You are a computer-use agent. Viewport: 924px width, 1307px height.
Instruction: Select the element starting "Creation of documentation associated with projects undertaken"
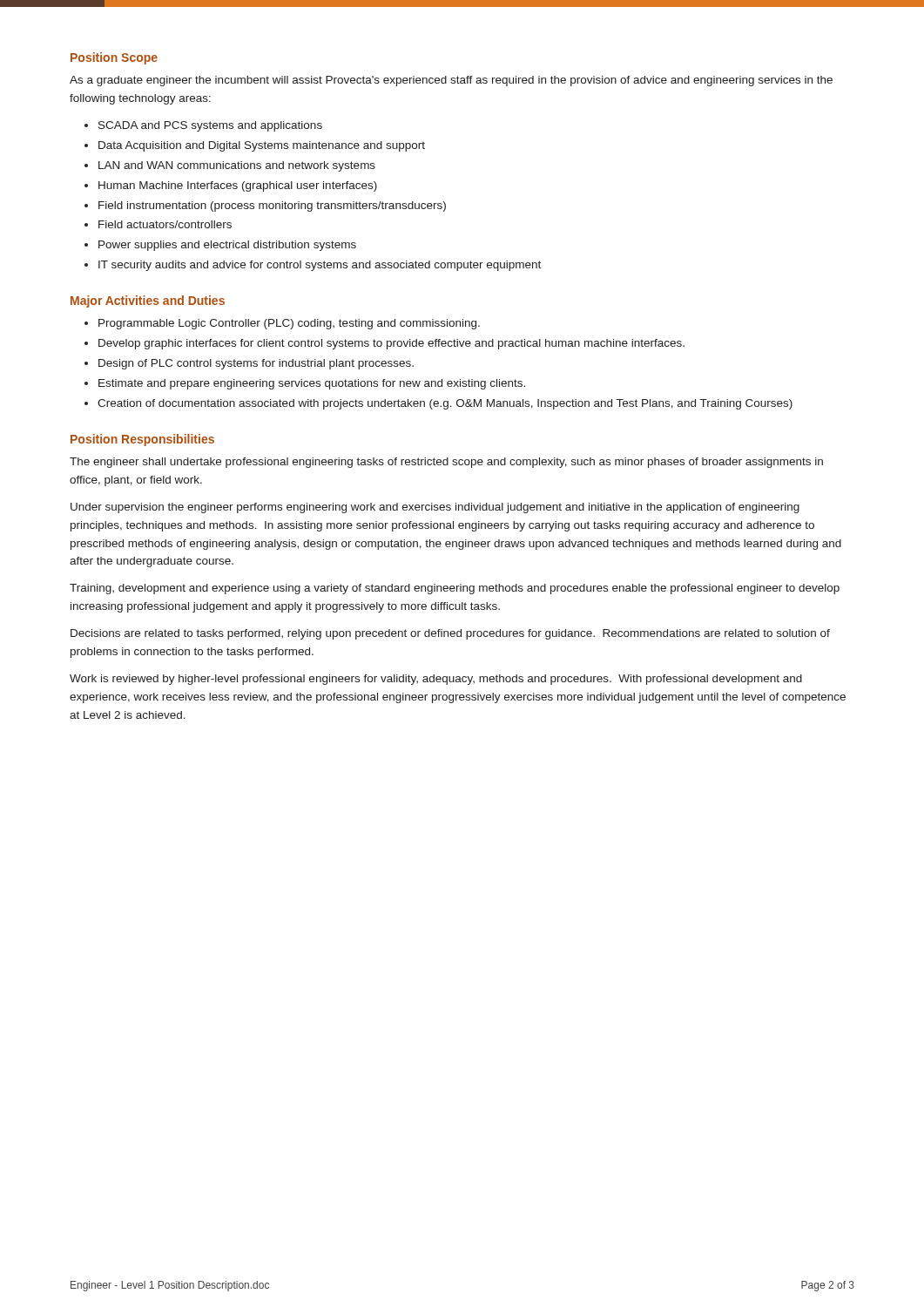point(445,403)
